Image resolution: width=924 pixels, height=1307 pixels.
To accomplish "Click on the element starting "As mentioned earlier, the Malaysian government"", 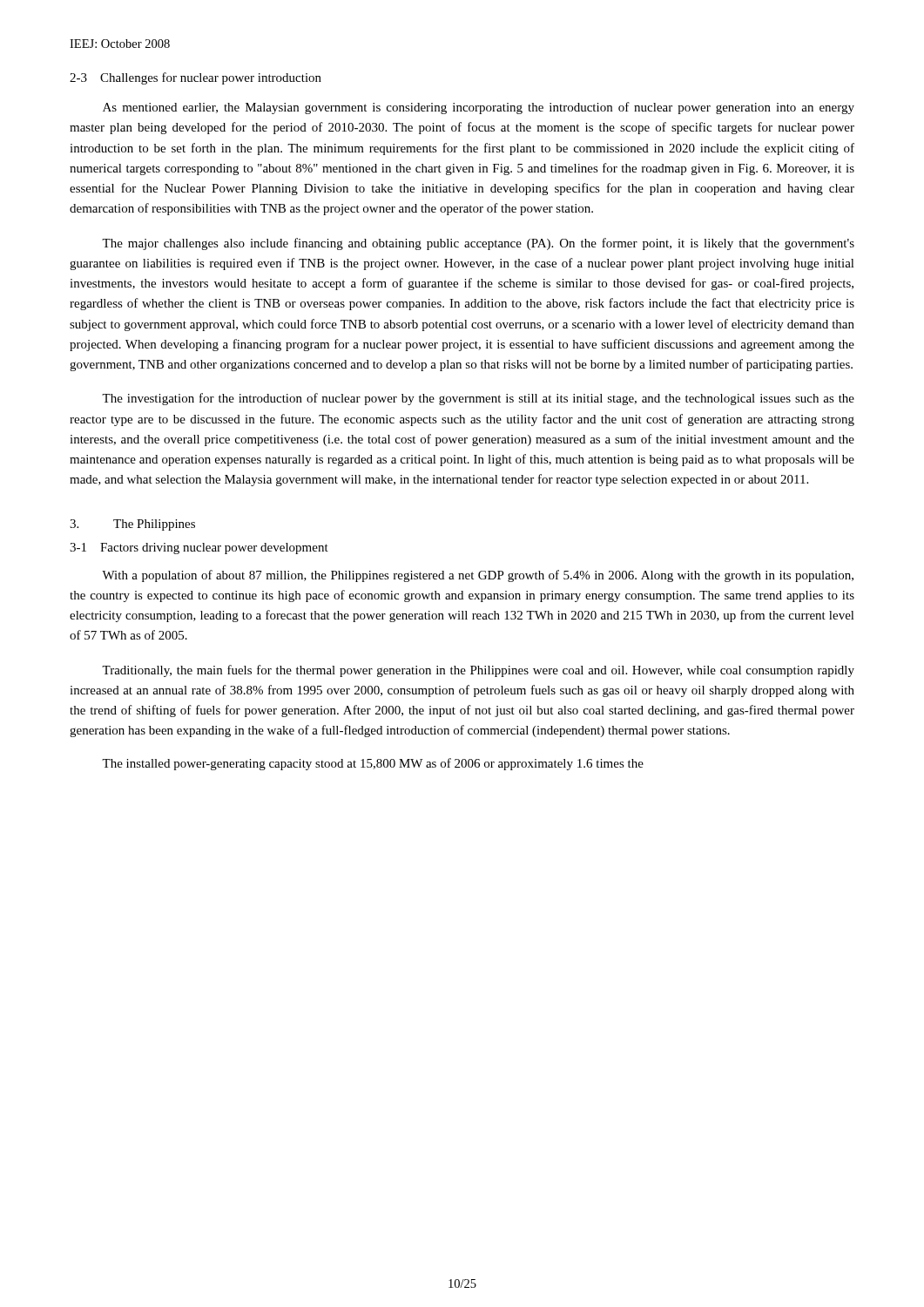I will coord(462,158).
